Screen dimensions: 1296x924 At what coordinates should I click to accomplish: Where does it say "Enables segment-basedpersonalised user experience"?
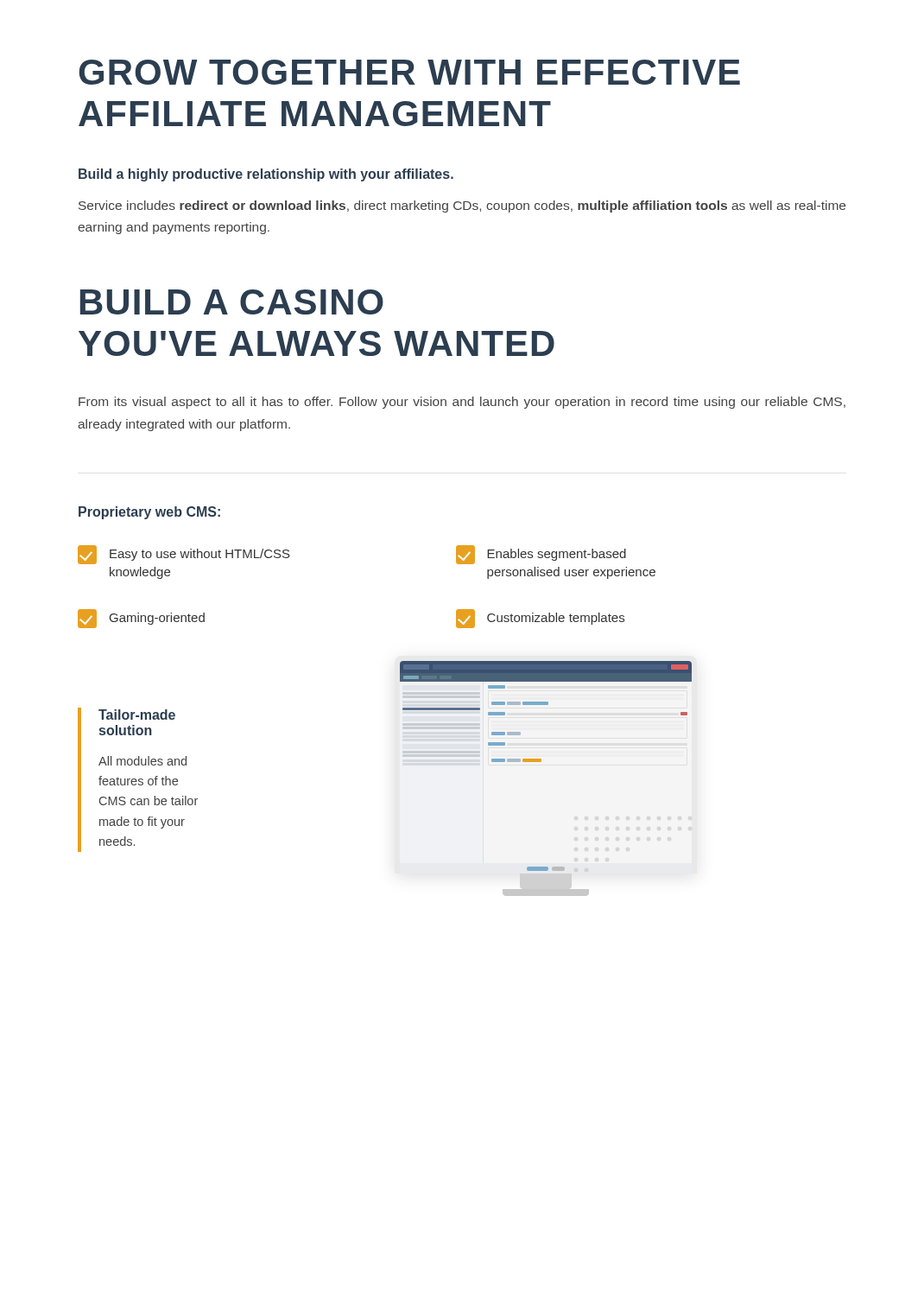click(651, 563)
